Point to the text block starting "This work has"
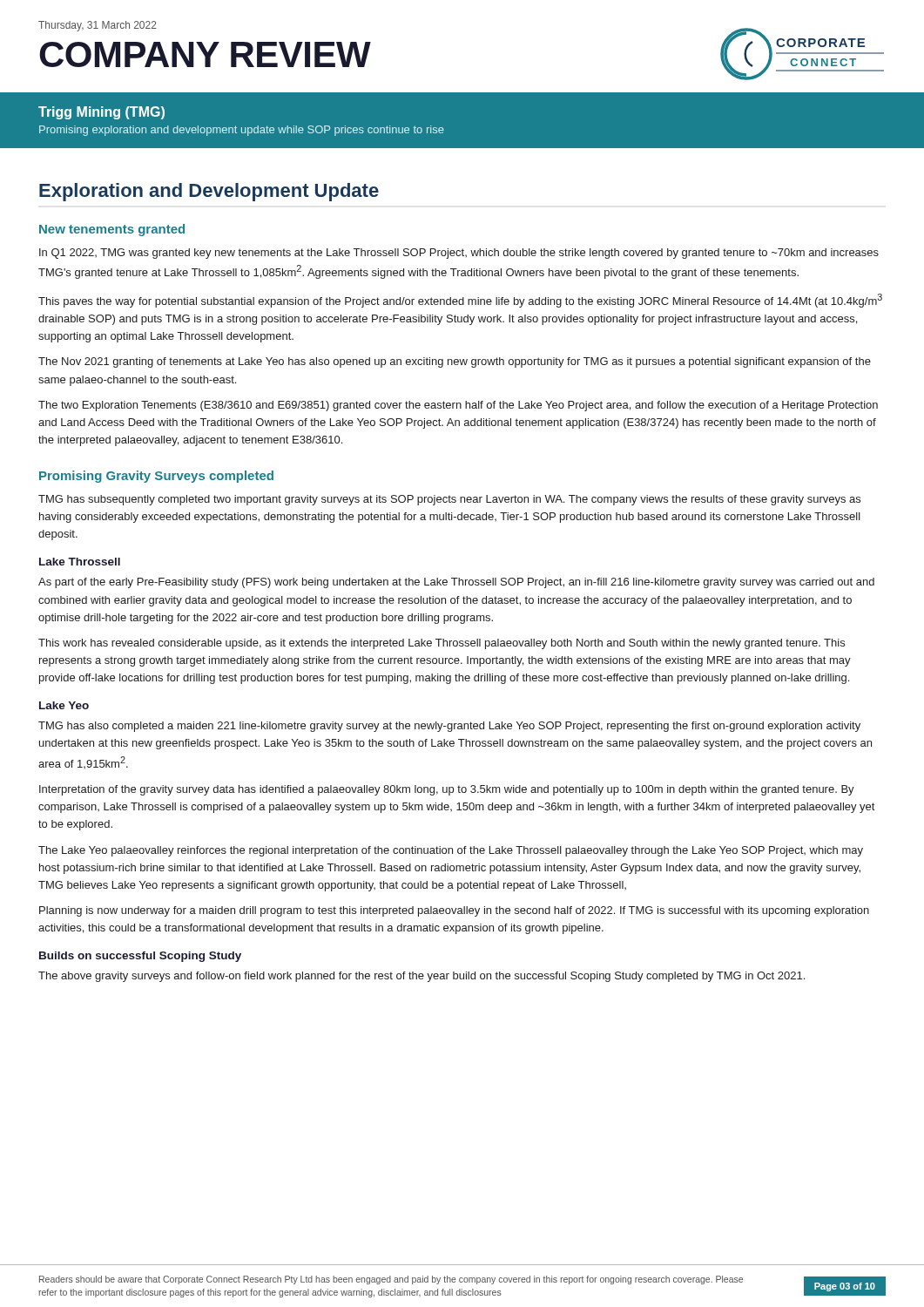This screenshot has height=1307, width=924. [x=444, y=660]
